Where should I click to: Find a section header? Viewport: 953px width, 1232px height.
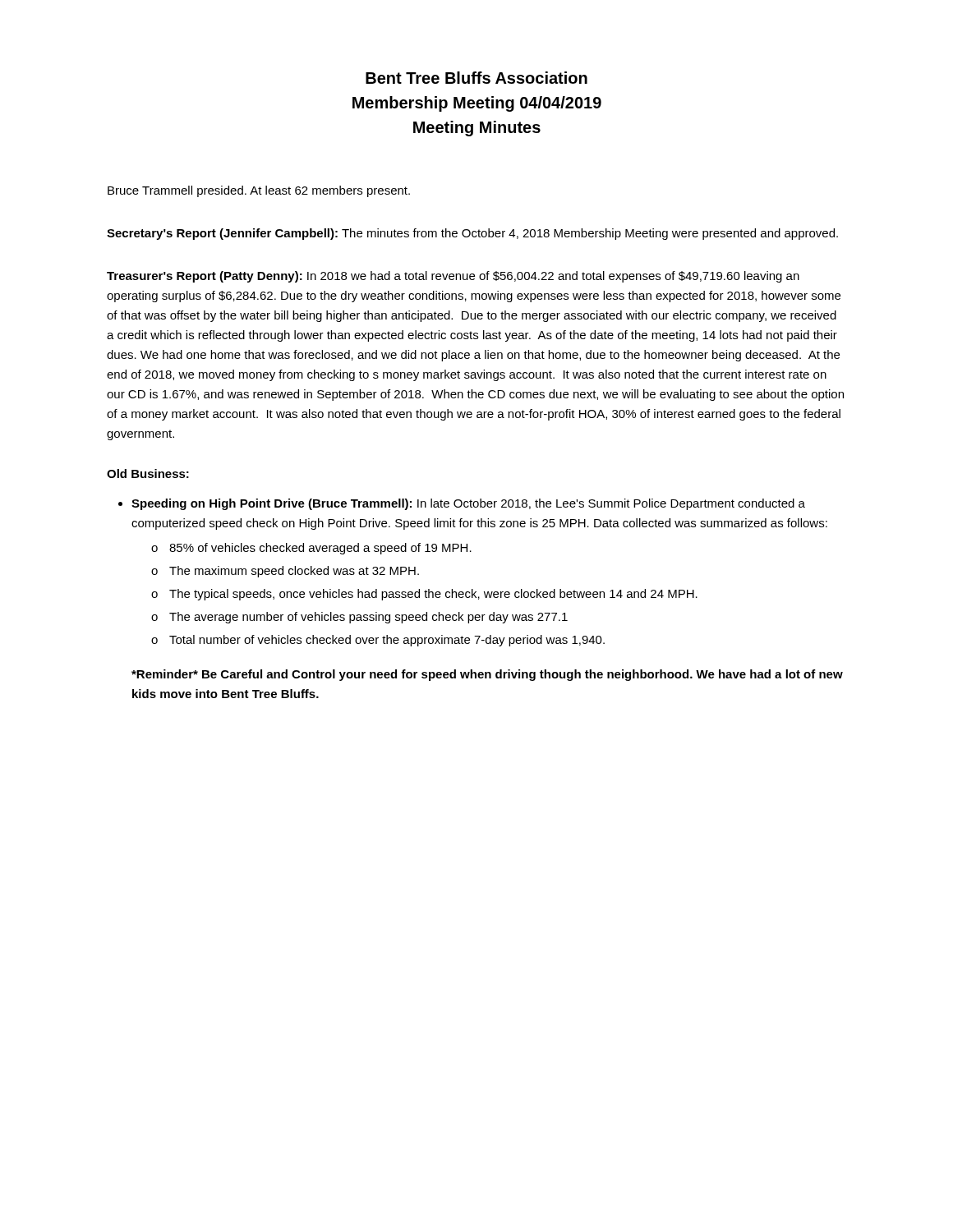tap(148, 474)
